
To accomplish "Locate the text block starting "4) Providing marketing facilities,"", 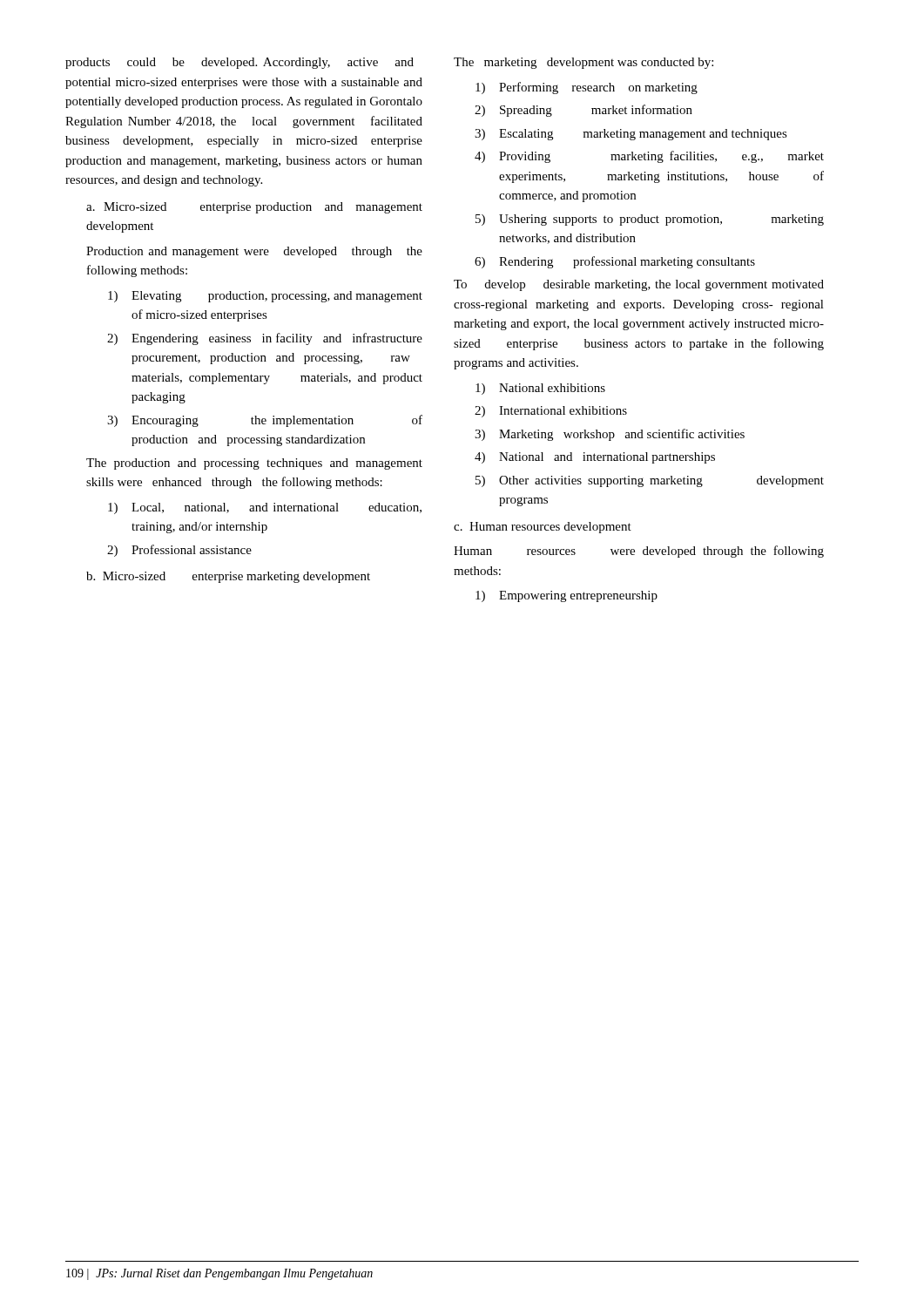I will [x=649, y=176].
